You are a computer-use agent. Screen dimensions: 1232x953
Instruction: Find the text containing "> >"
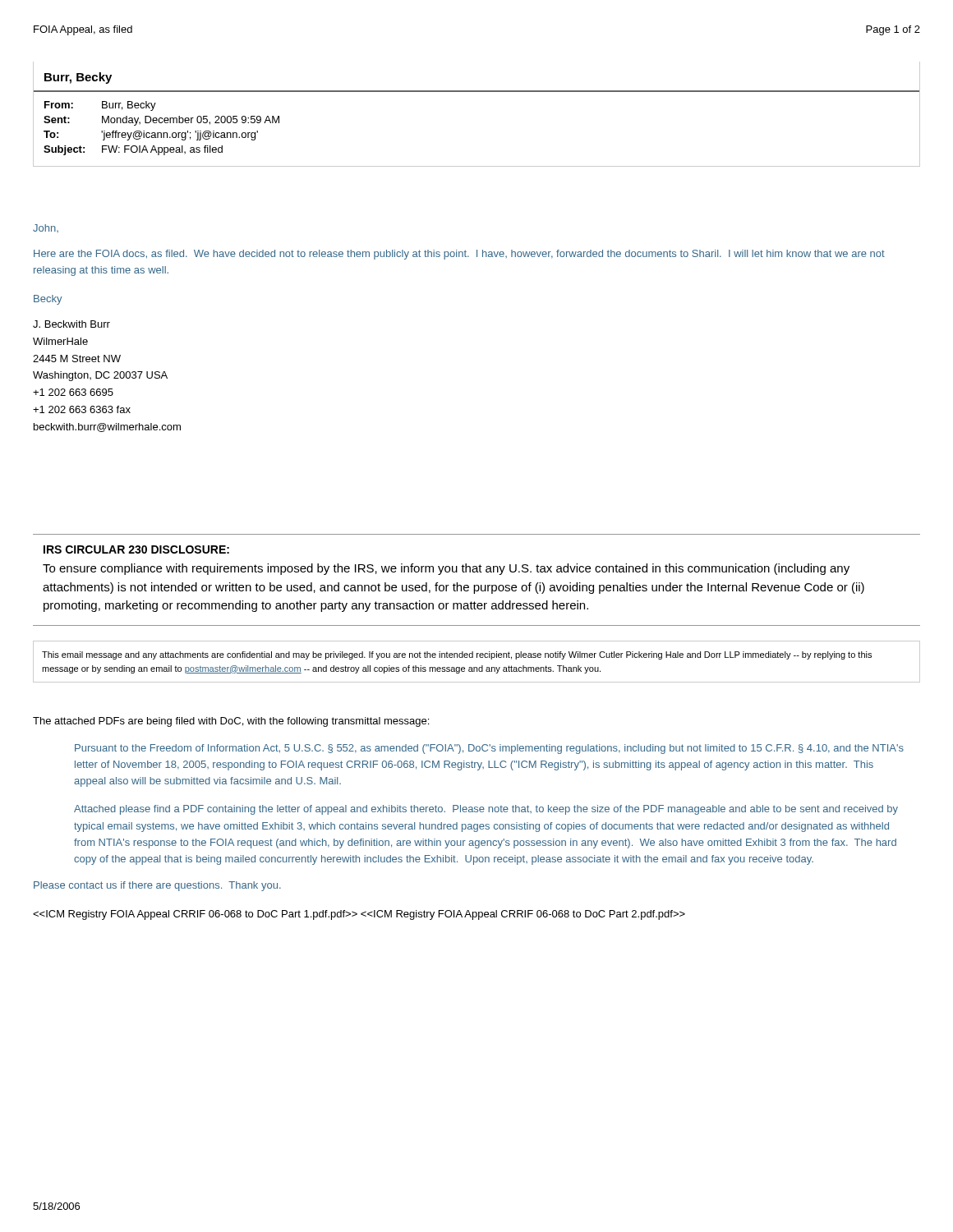click(359, 914)
